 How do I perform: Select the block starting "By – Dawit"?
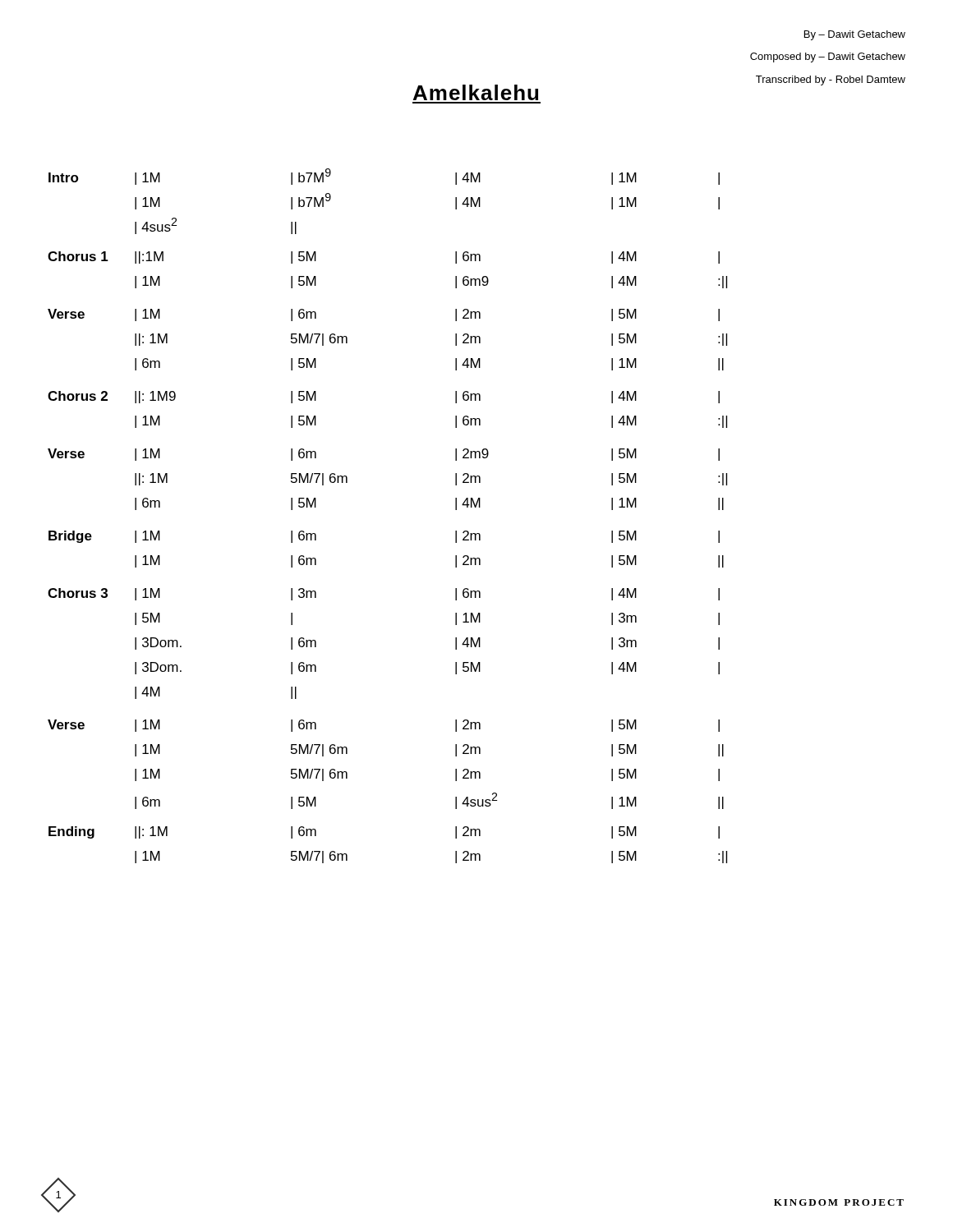tap(828, 57)
